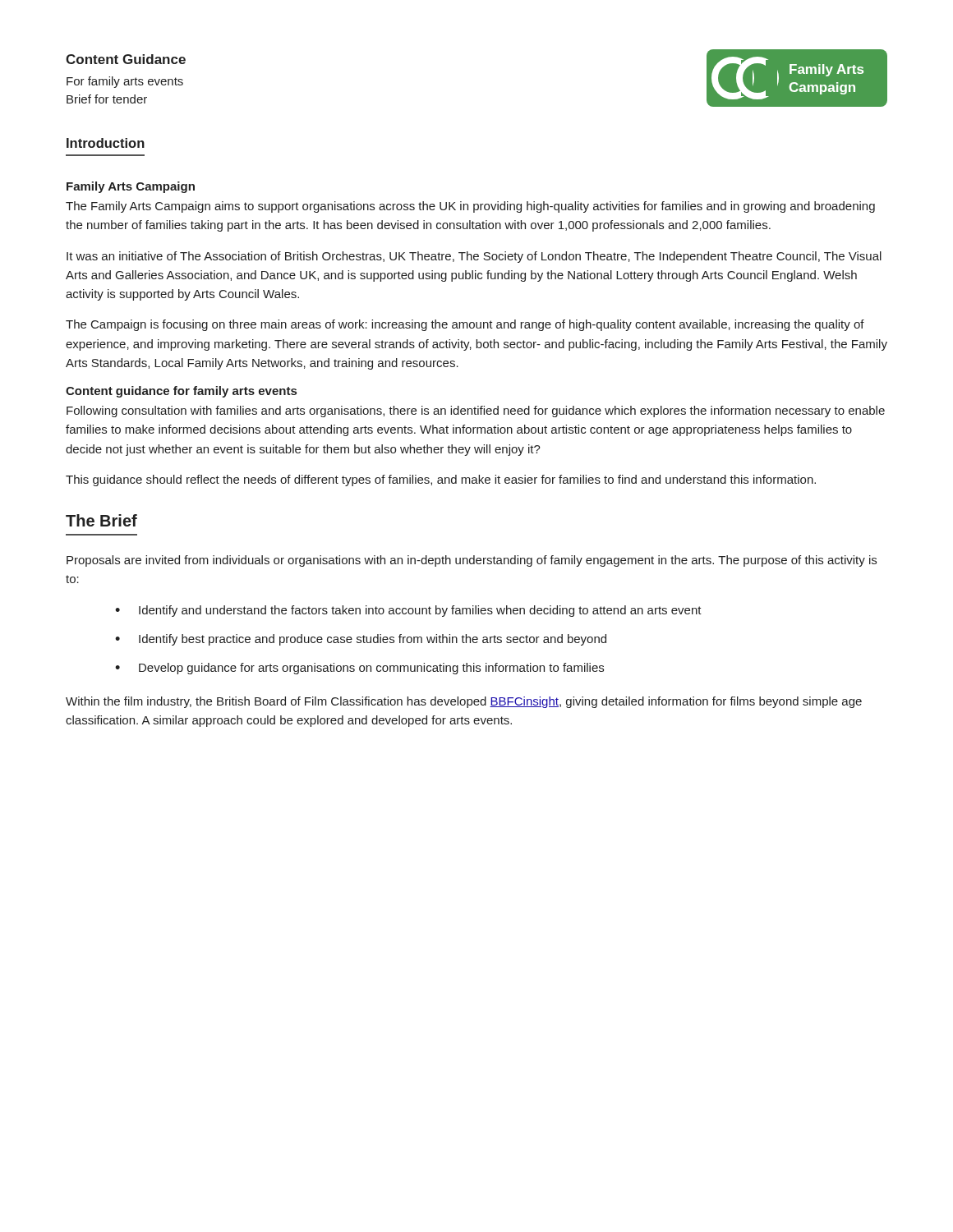
Task: Locate the block of text that opens with "The Family Arts Campaign"
Action: pyautogui.click(x=471, y=215)
